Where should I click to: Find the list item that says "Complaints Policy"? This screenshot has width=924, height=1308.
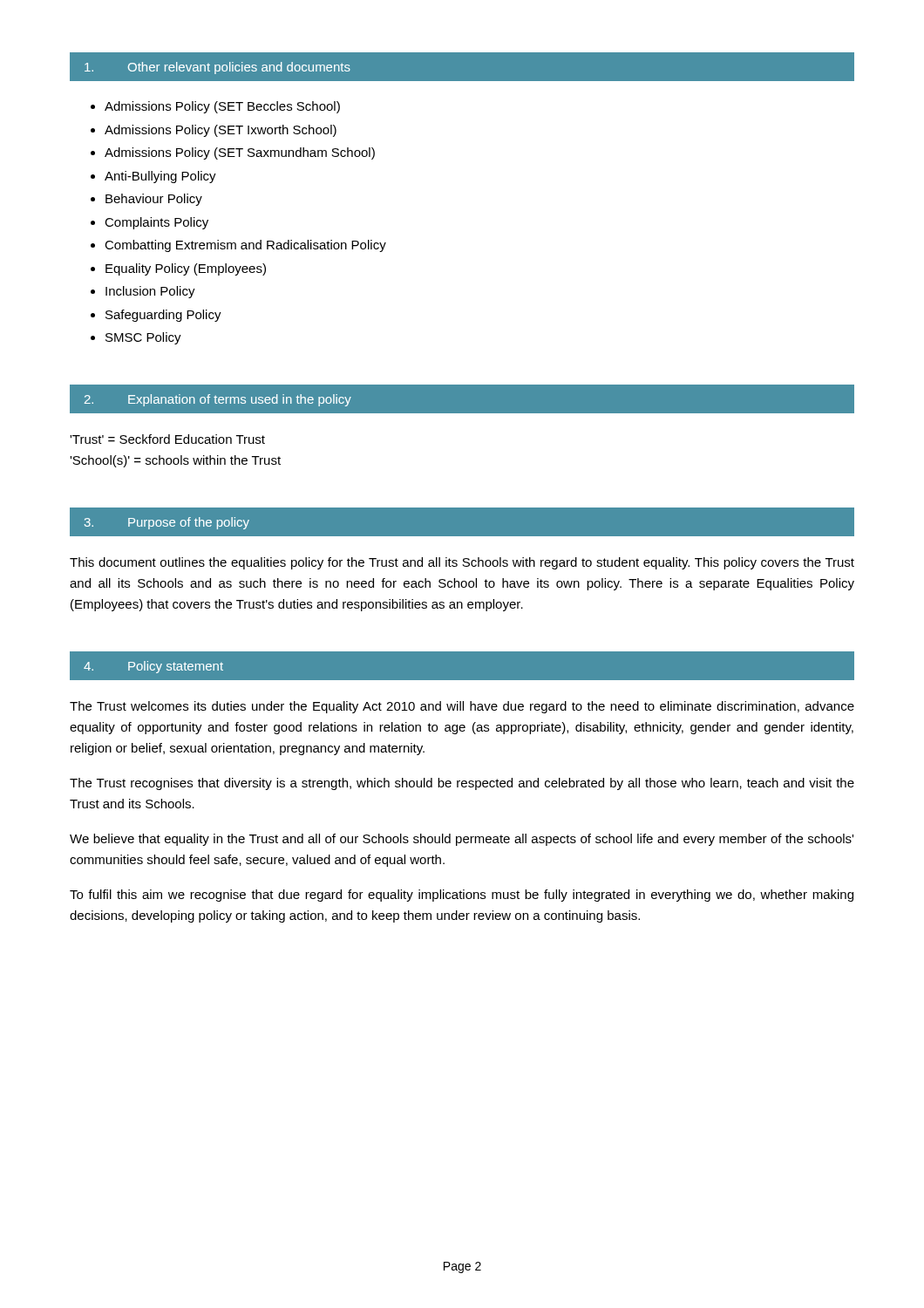(x=156, y=223)
